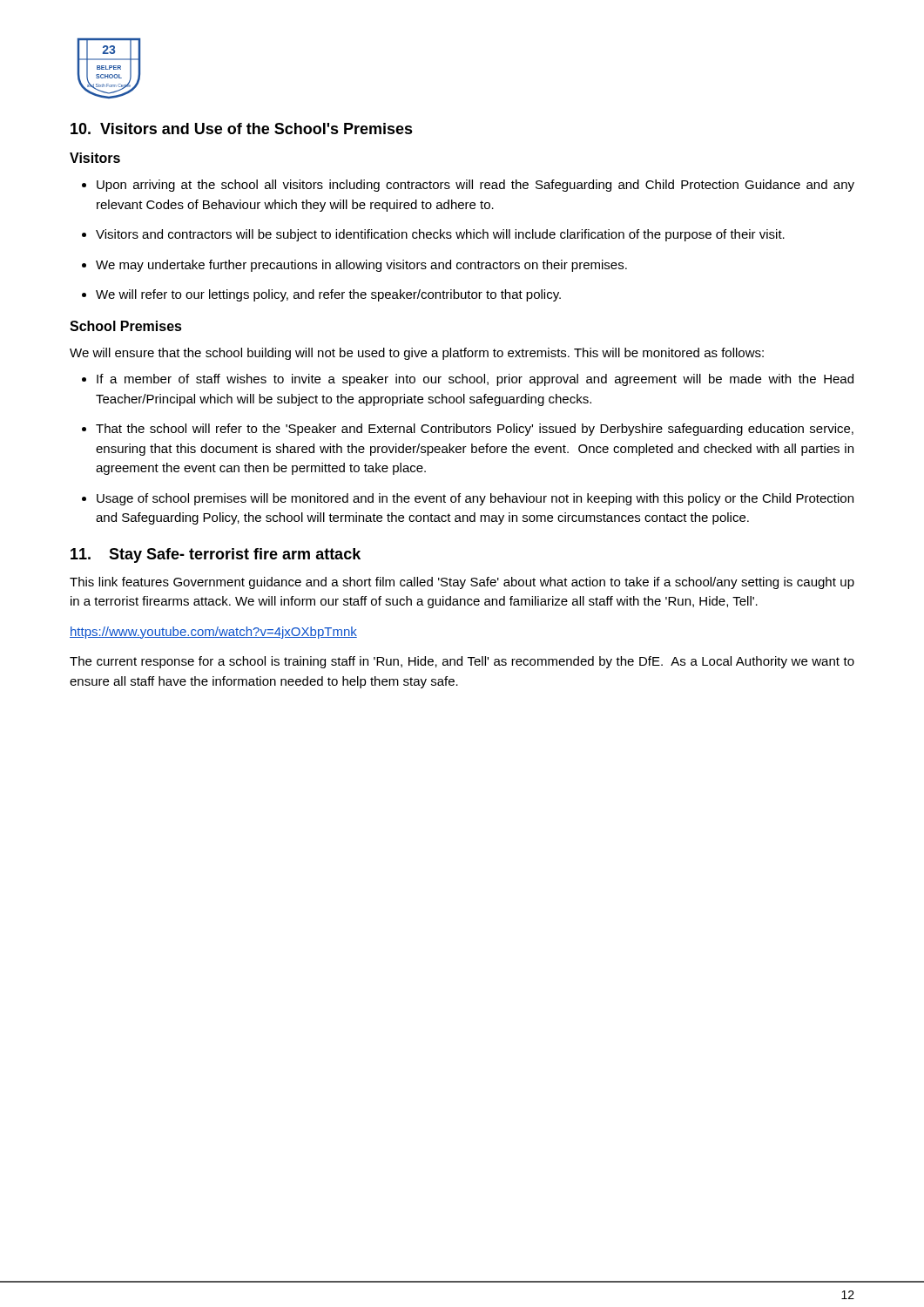Navigate to the text block starting "11. Stay Safe- terrorist fire arm attack"
The width and height of the screenshot is (924, 1307).
click(215, 554)
